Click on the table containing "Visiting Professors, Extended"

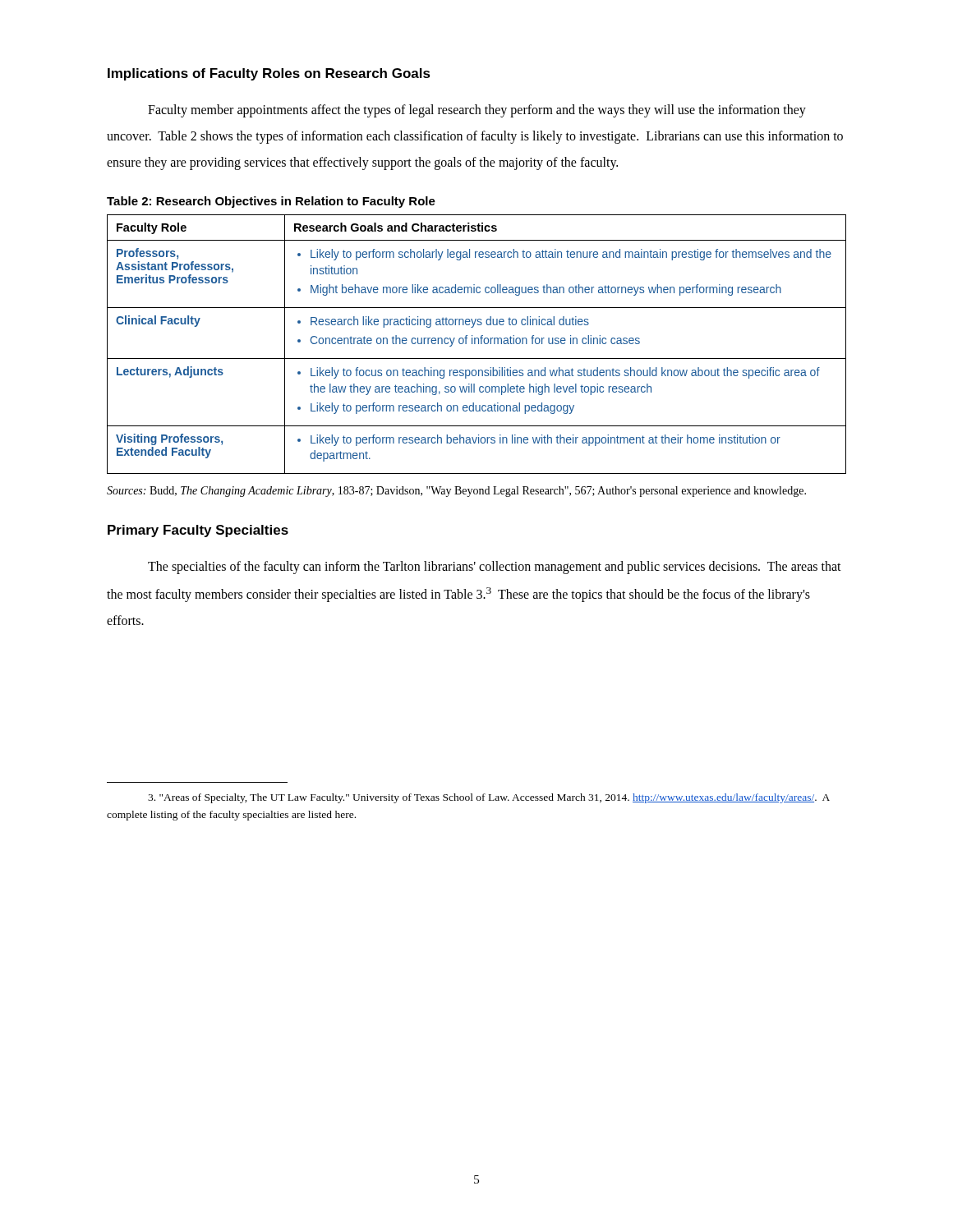point(476,344)
